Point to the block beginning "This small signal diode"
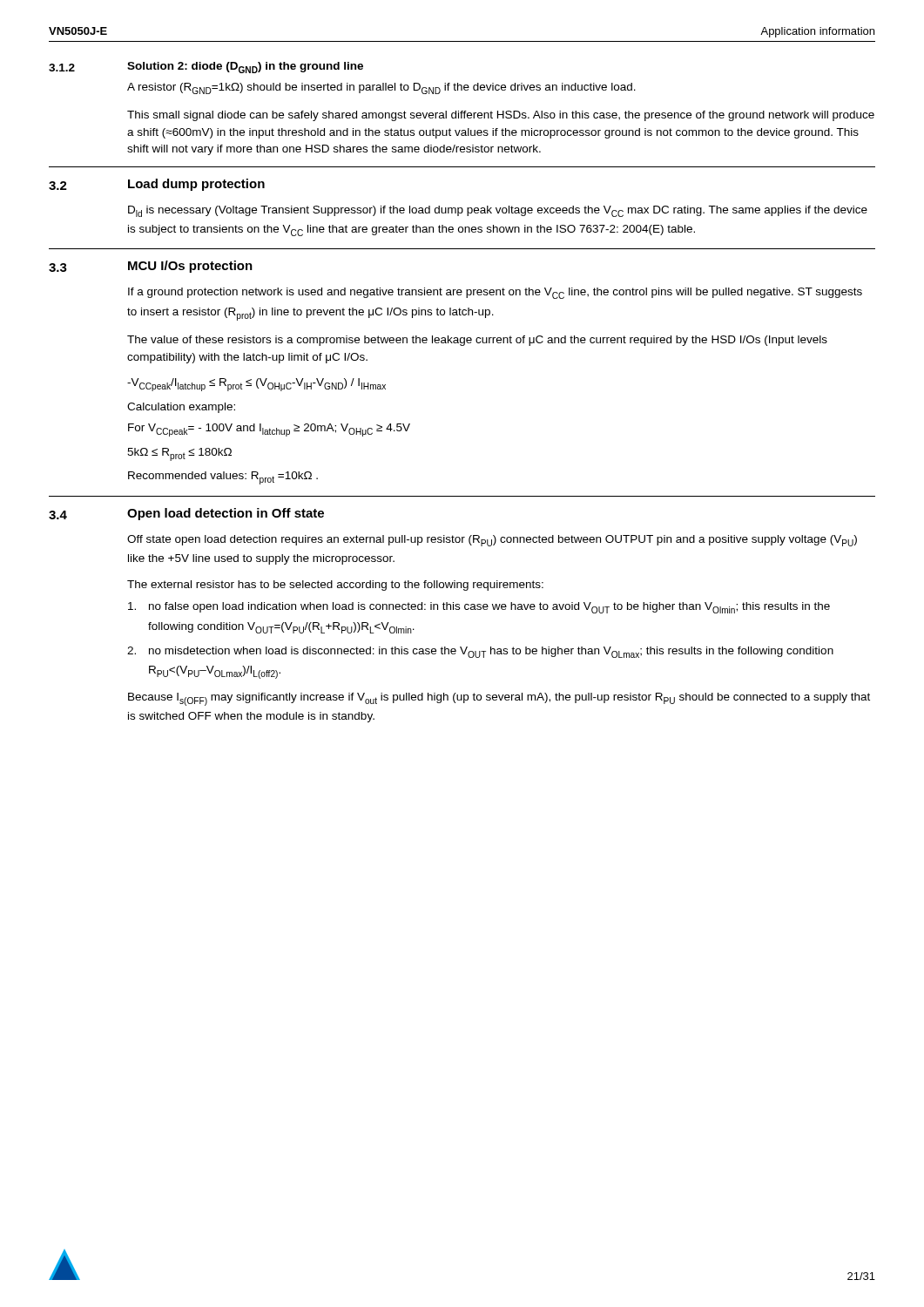Viewport: 924px width, 1307px height. click(x=501, y=132)
